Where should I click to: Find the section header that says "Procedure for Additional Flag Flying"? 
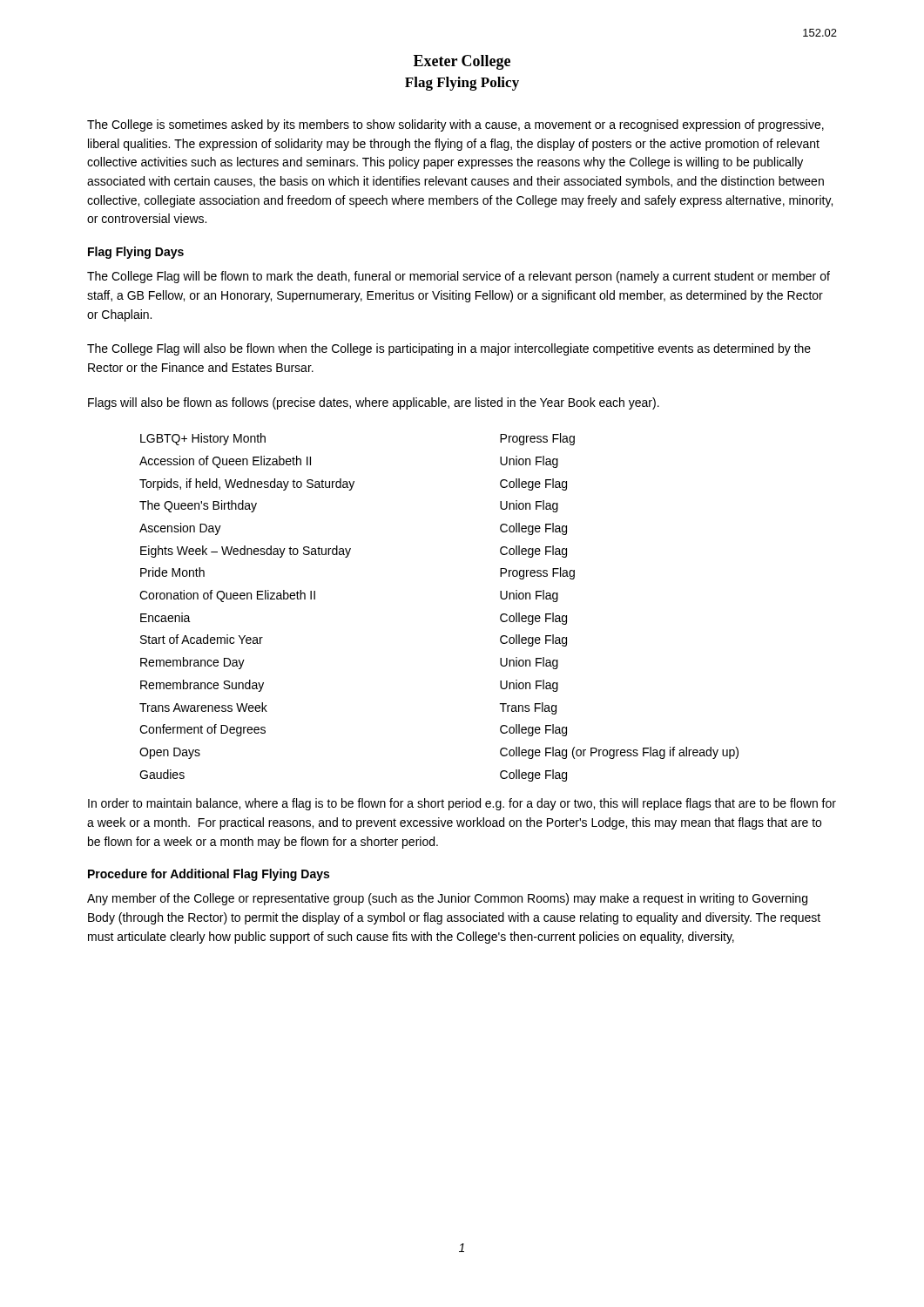coord(209,874)
